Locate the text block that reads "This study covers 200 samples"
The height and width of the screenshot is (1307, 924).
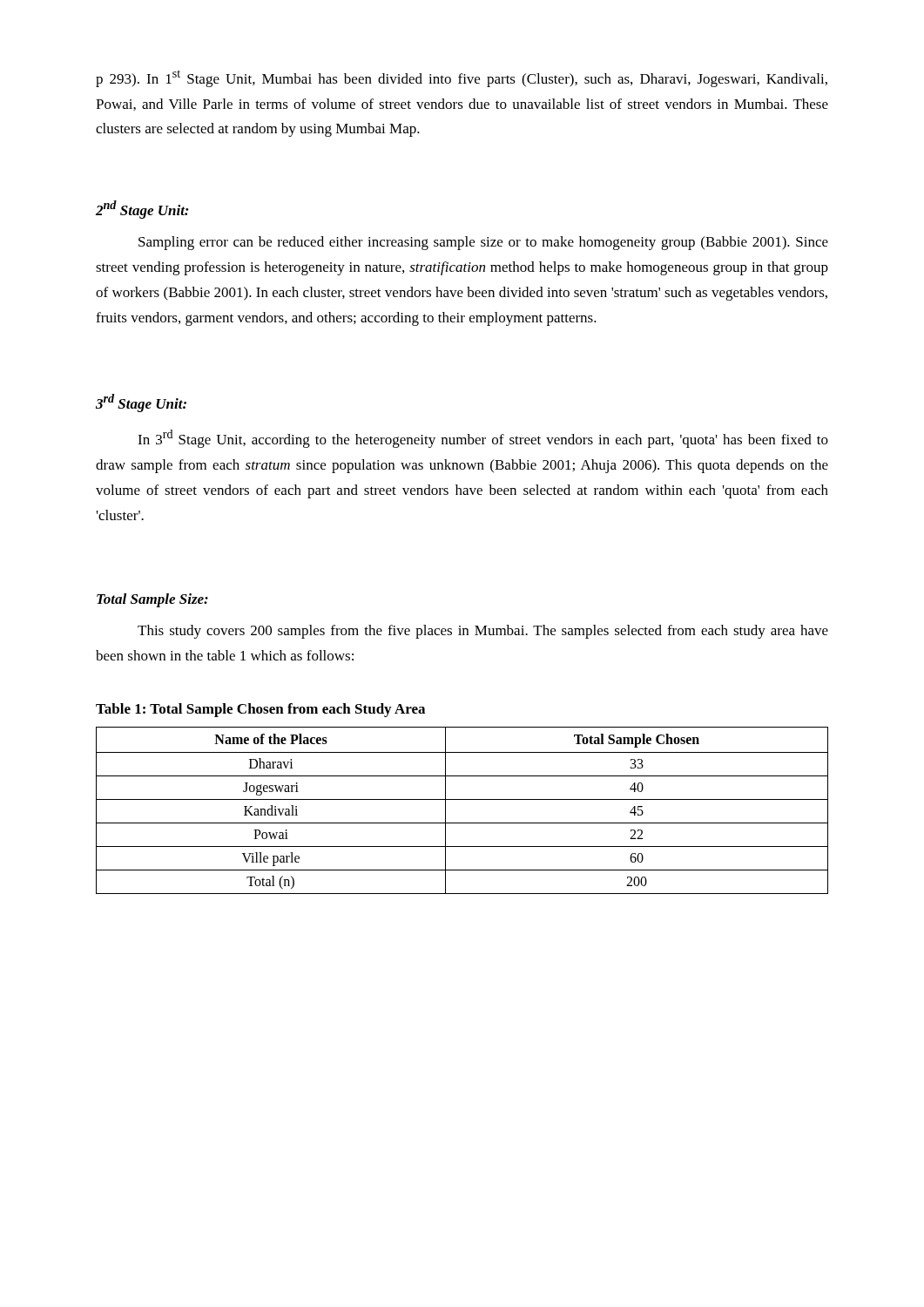[462, 644]
